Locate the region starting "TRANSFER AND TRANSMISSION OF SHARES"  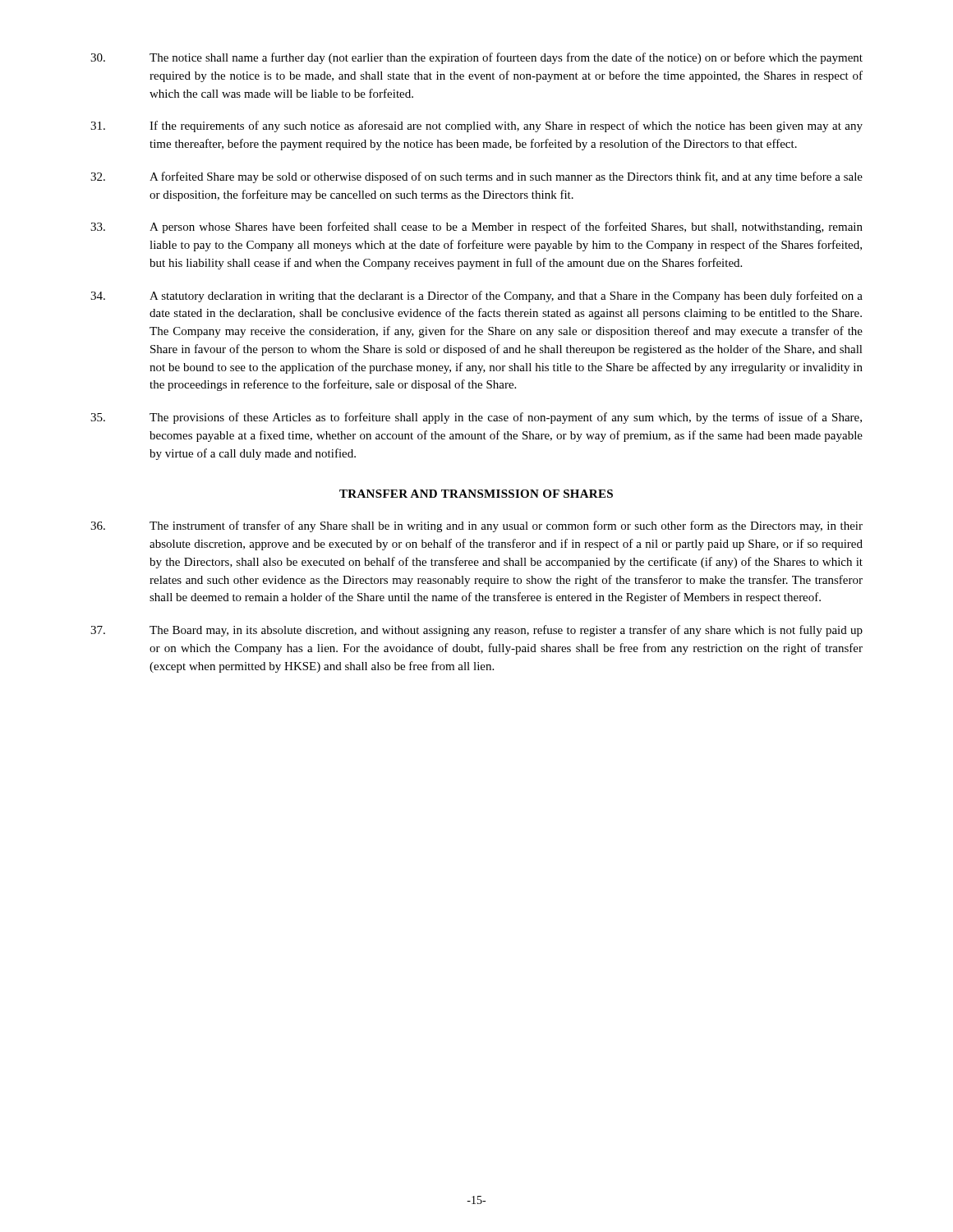click(x=476, y=494)
